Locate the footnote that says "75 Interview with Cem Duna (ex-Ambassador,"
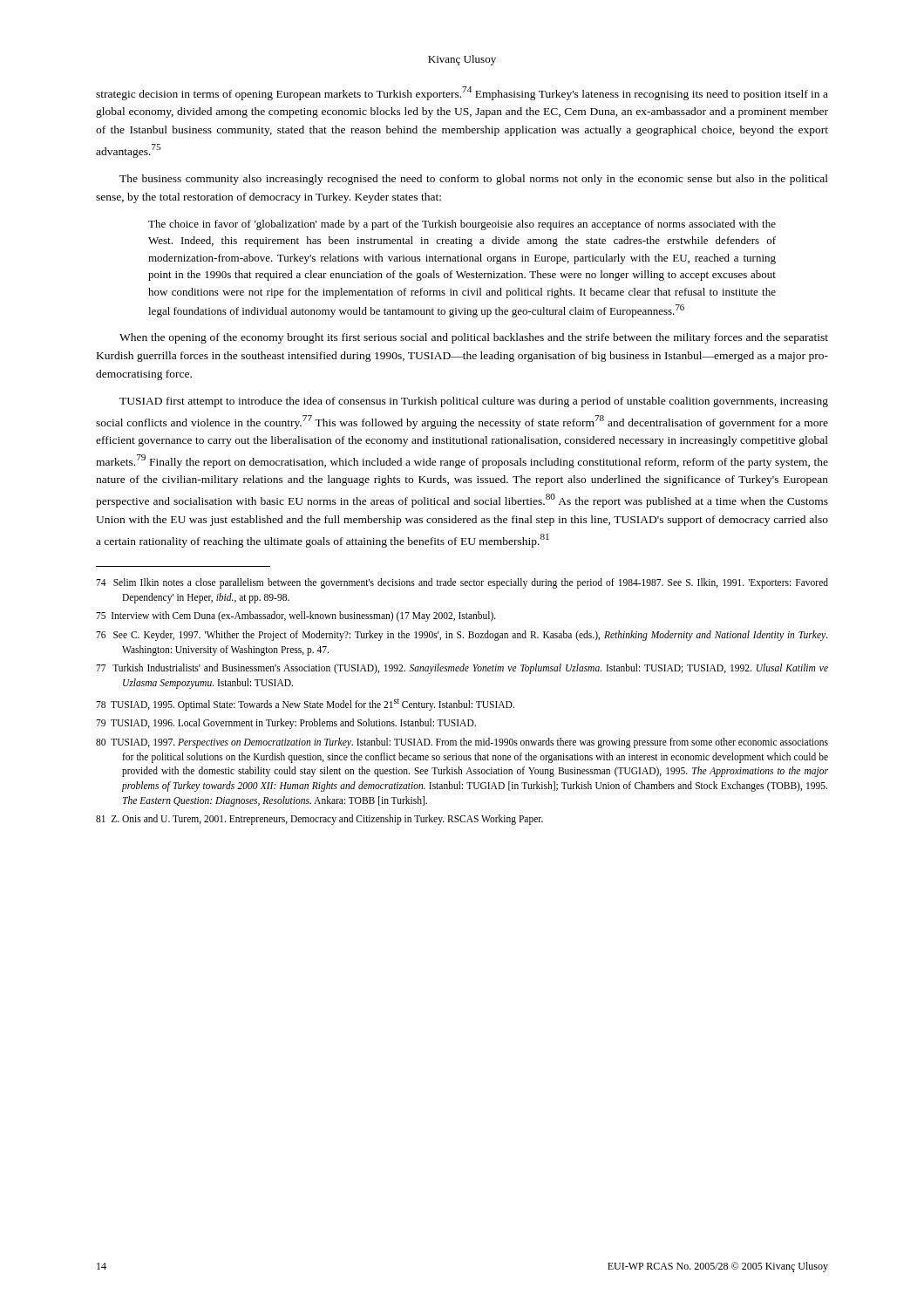 (296, 616)
